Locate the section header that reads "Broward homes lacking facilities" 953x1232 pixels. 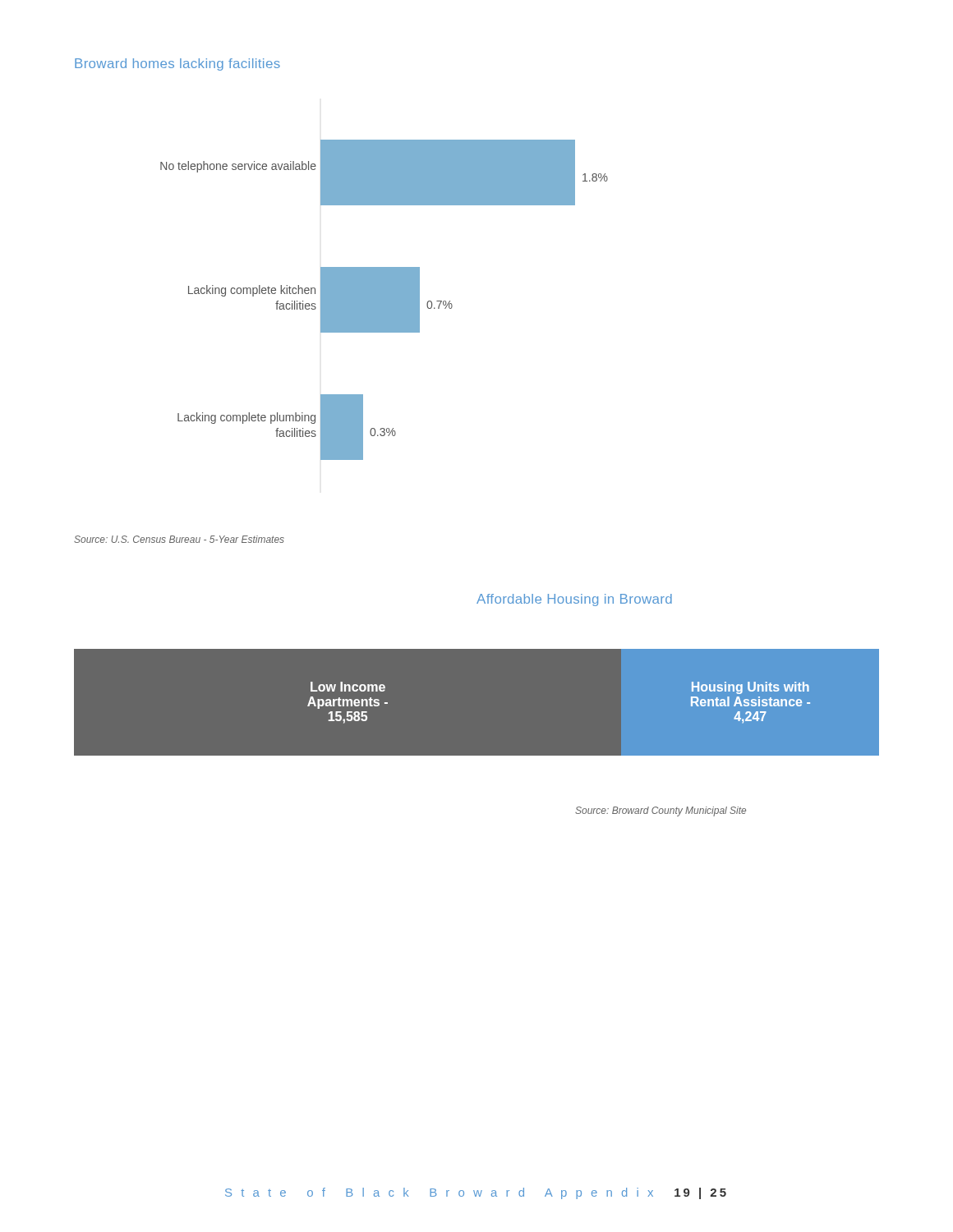[177, 64]
